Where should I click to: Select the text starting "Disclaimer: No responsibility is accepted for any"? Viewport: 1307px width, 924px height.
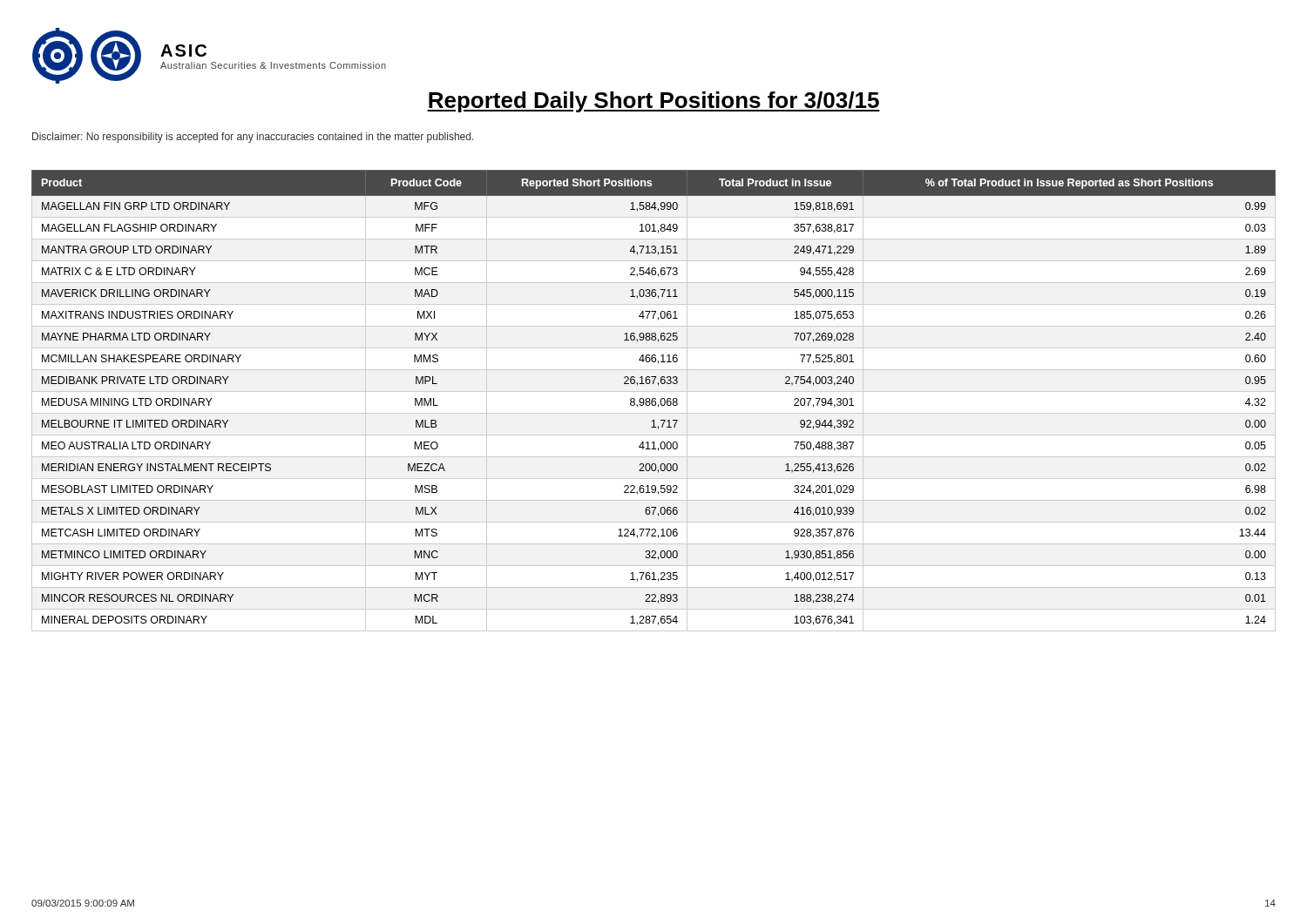click(x=253, y=137)
